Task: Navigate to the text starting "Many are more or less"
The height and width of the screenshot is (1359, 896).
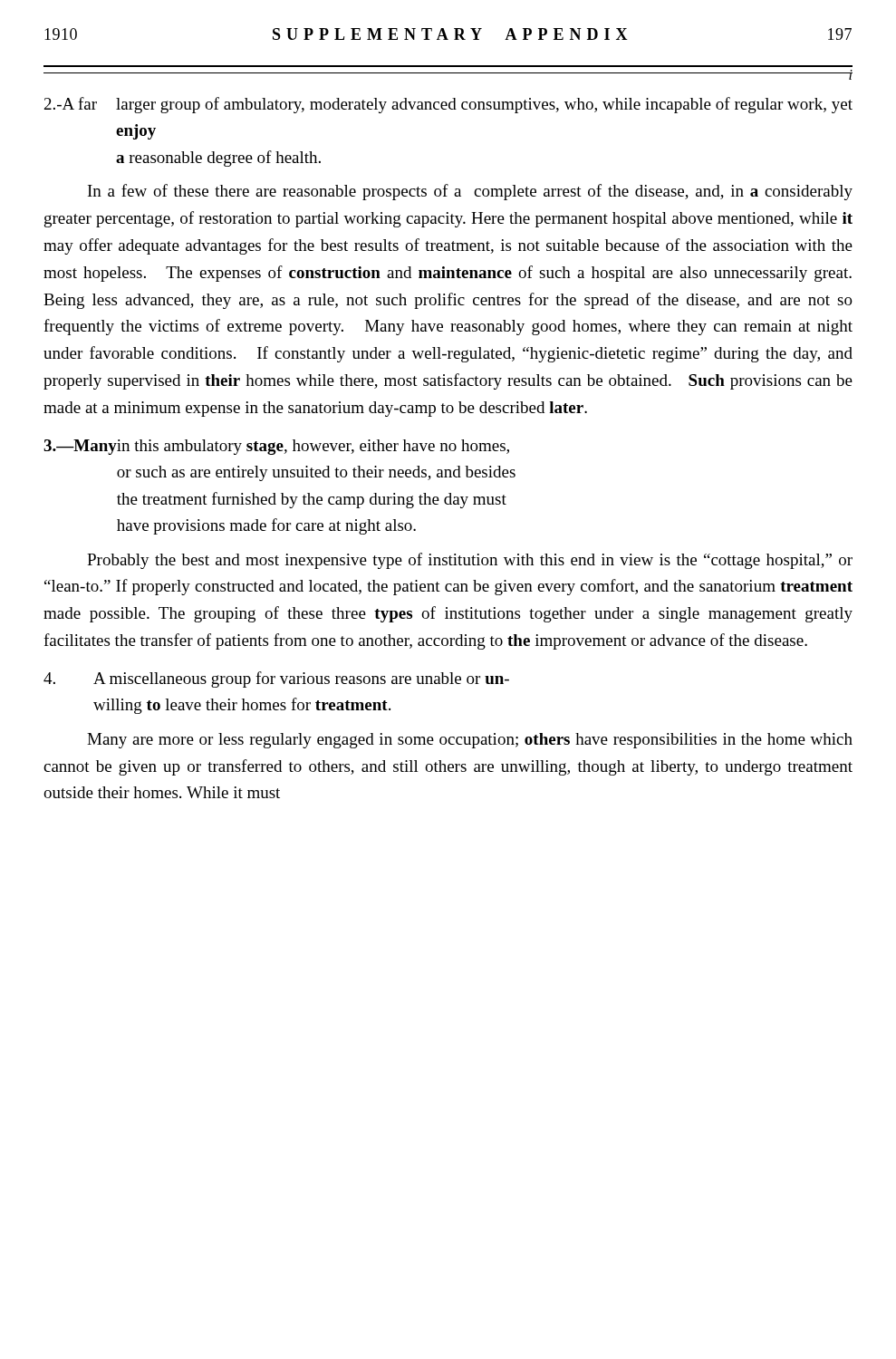Action: click(x=448, y=766)
